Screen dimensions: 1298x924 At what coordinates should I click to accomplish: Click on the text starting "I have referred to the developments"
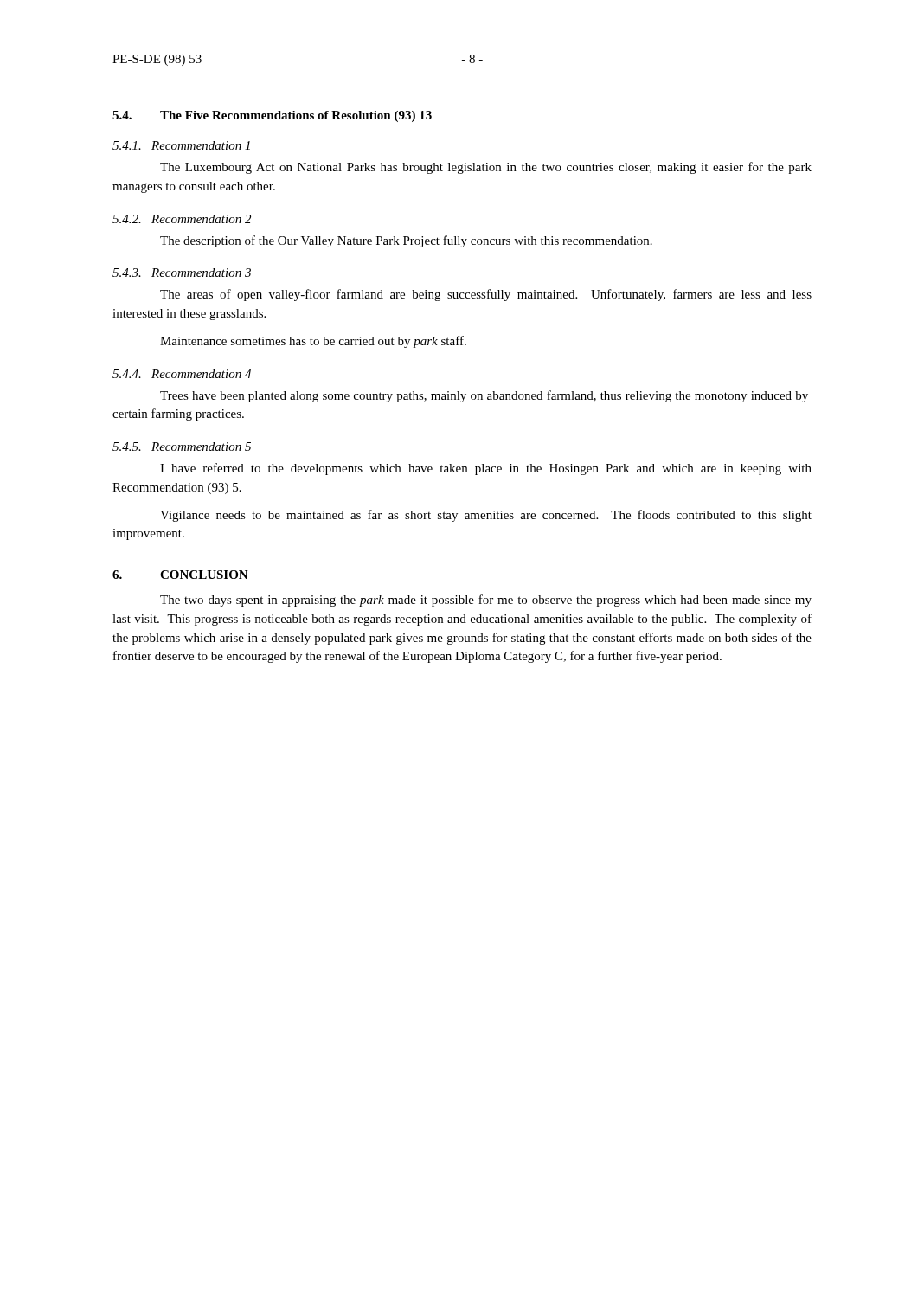462,478
